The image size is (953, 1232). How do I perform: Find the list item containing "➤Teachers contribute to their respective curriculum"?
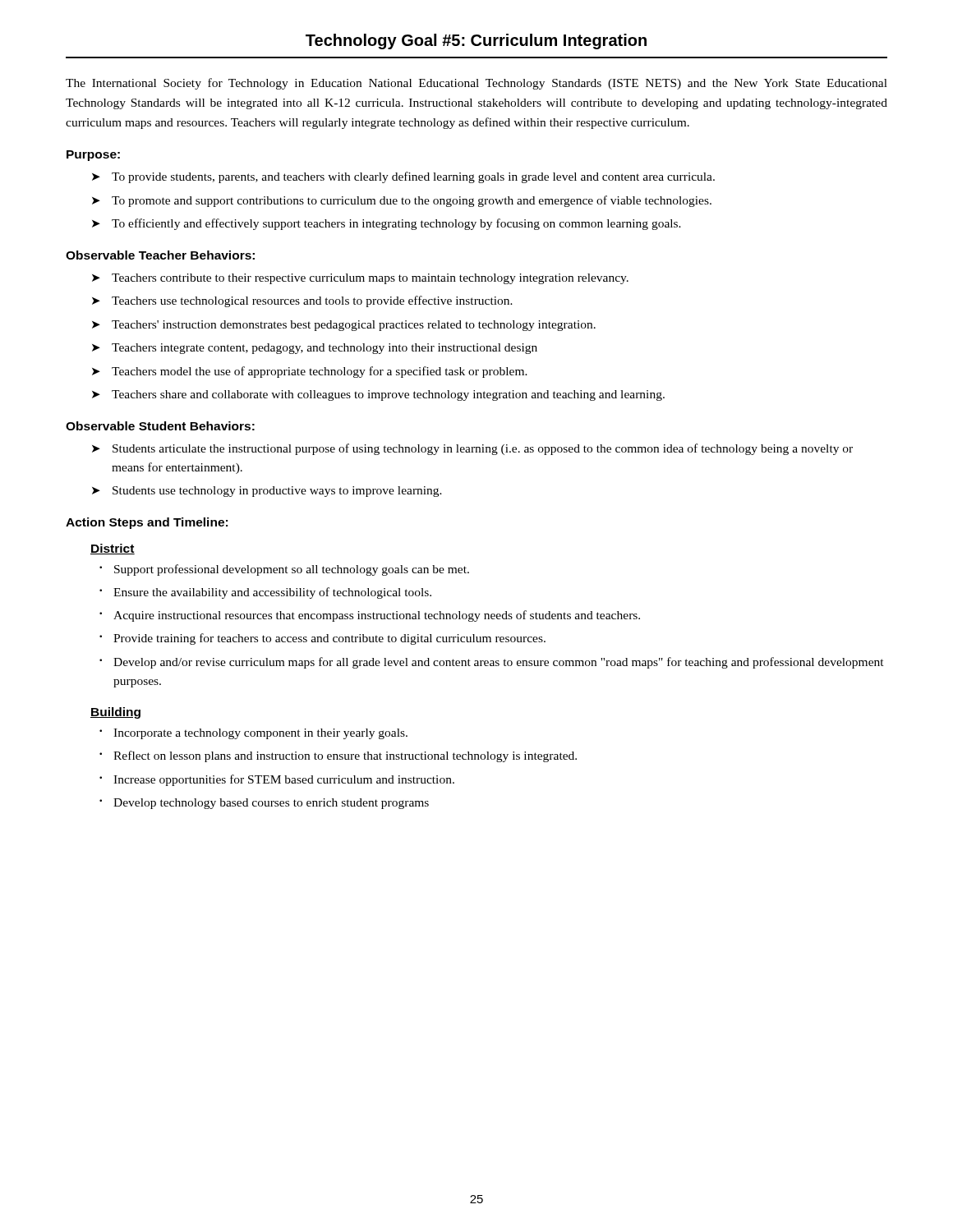point(489,277)
